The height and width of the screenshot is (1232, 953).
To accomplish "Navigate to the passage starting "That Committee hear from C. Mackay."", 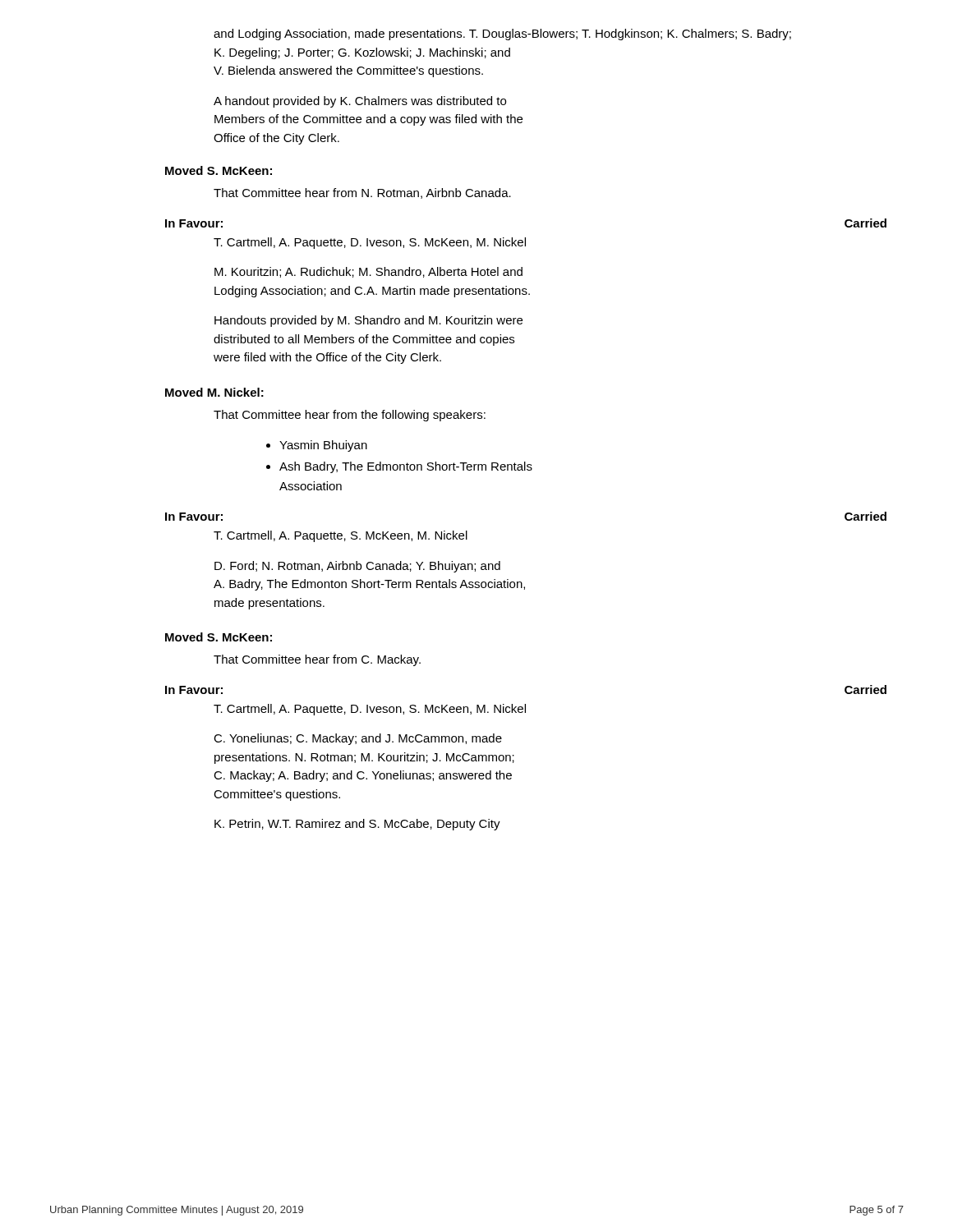I will (x=318, y=659).
